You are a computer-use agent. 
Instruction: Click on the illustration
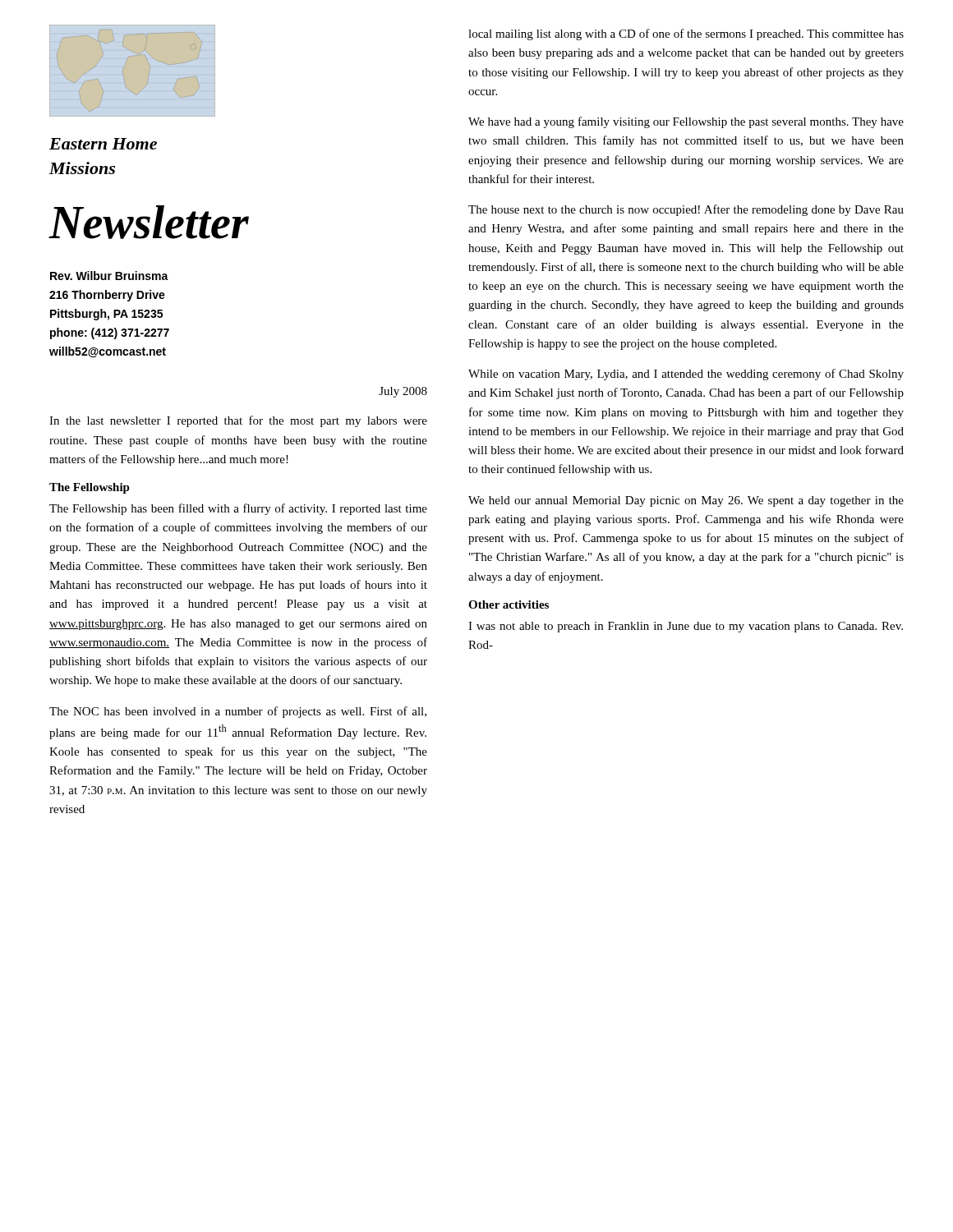[x=238, y=71]
